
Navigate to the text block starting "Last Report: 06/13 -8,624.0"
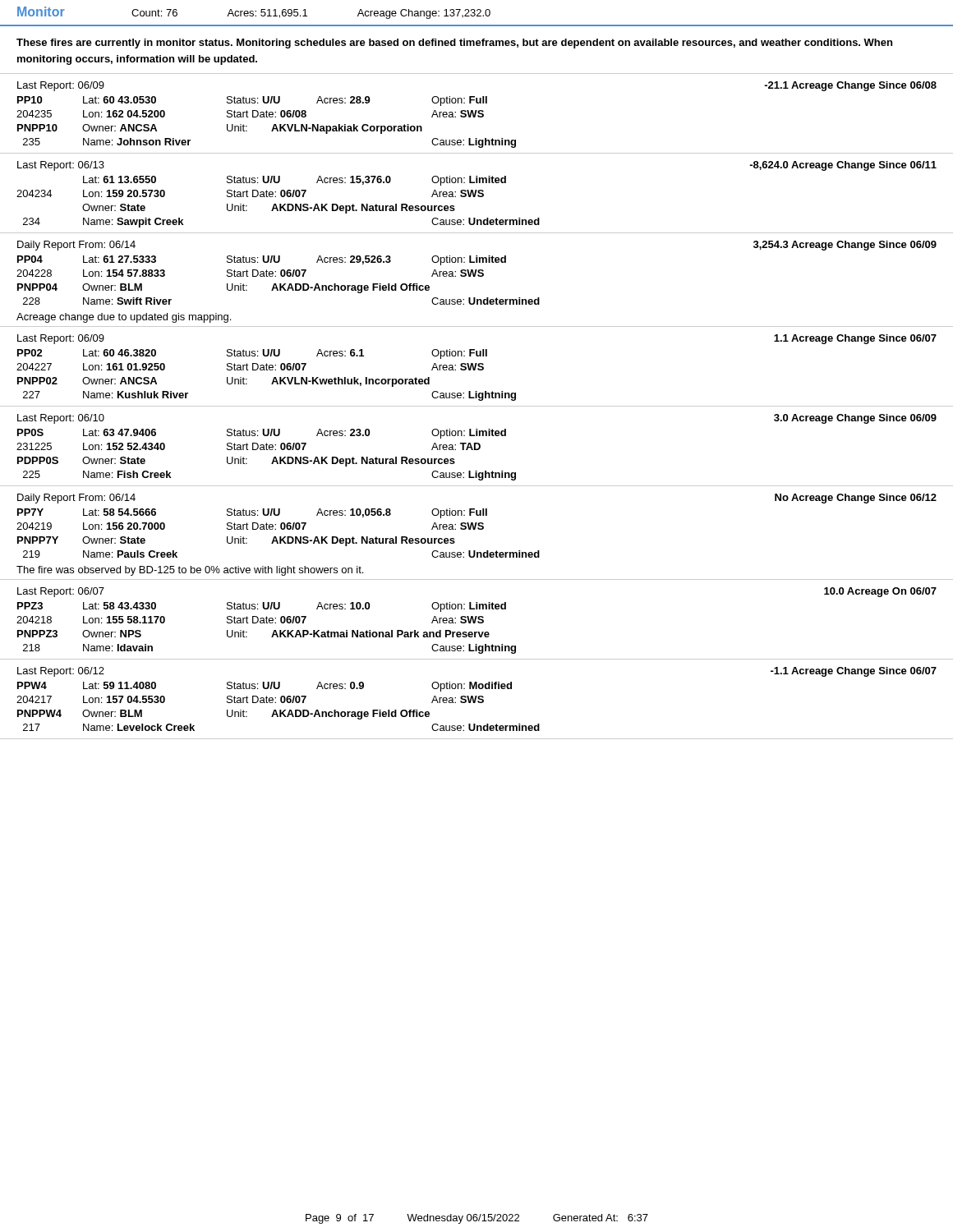pos(476,193)
